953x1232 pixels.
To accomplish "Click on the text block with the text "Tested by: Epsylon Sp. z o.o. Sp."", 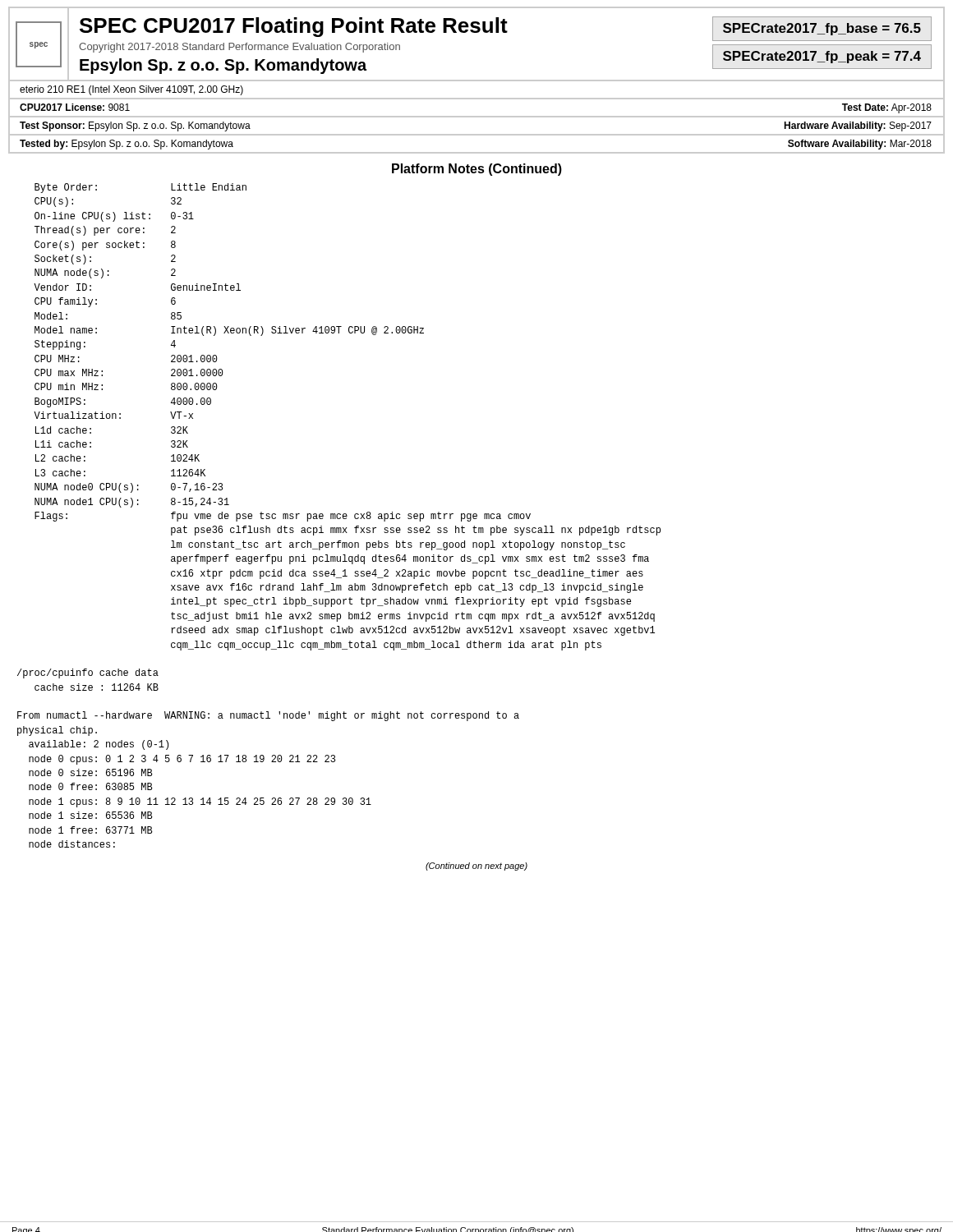I will (x=476, y=144).
